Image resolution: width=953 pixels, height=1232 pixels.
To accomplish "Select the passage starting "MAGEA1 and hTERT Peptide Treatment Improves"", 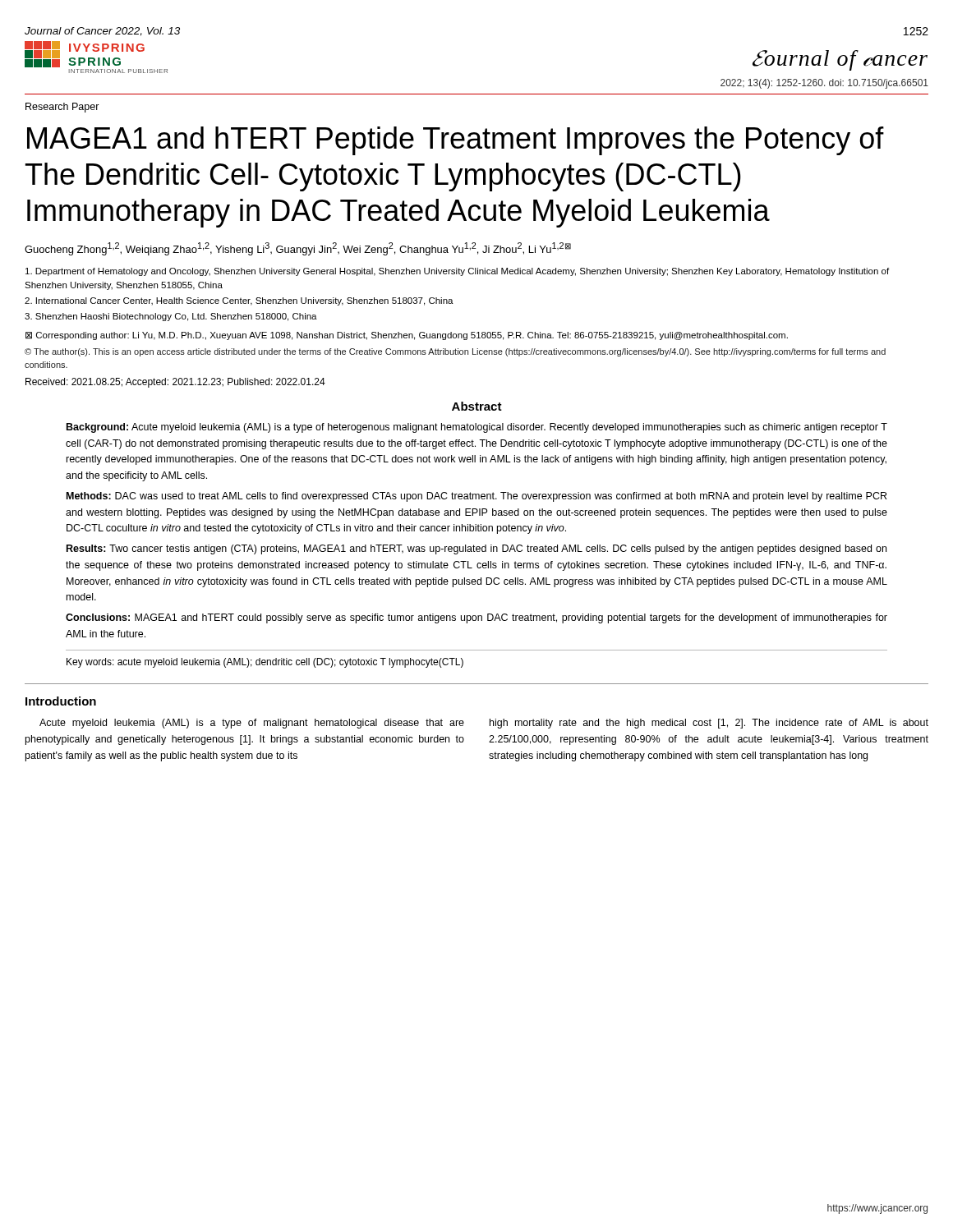I will (454, 174).
